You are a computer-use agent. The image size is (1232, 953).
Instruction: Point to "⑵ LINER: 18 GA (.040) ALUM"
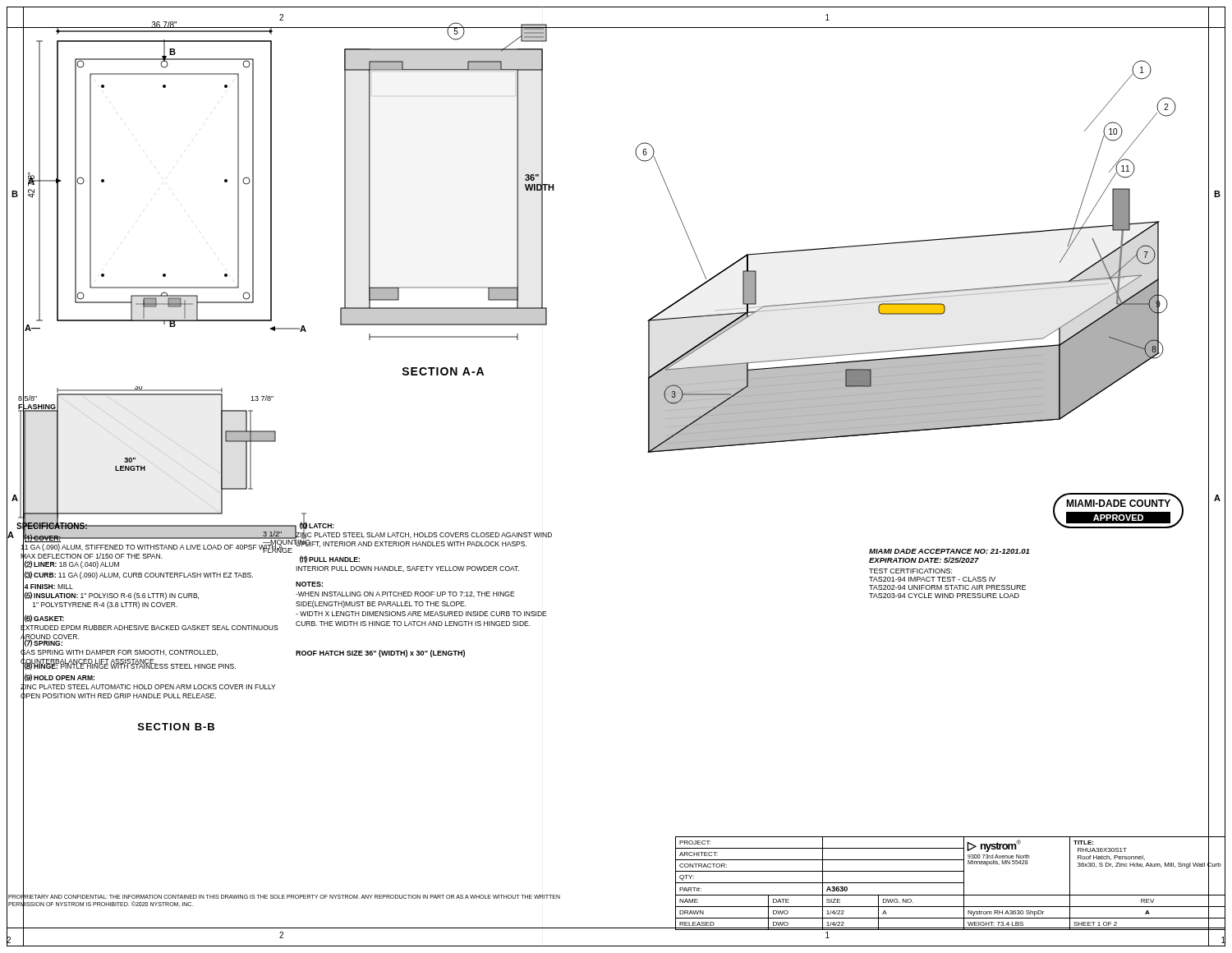coord(70,564)
